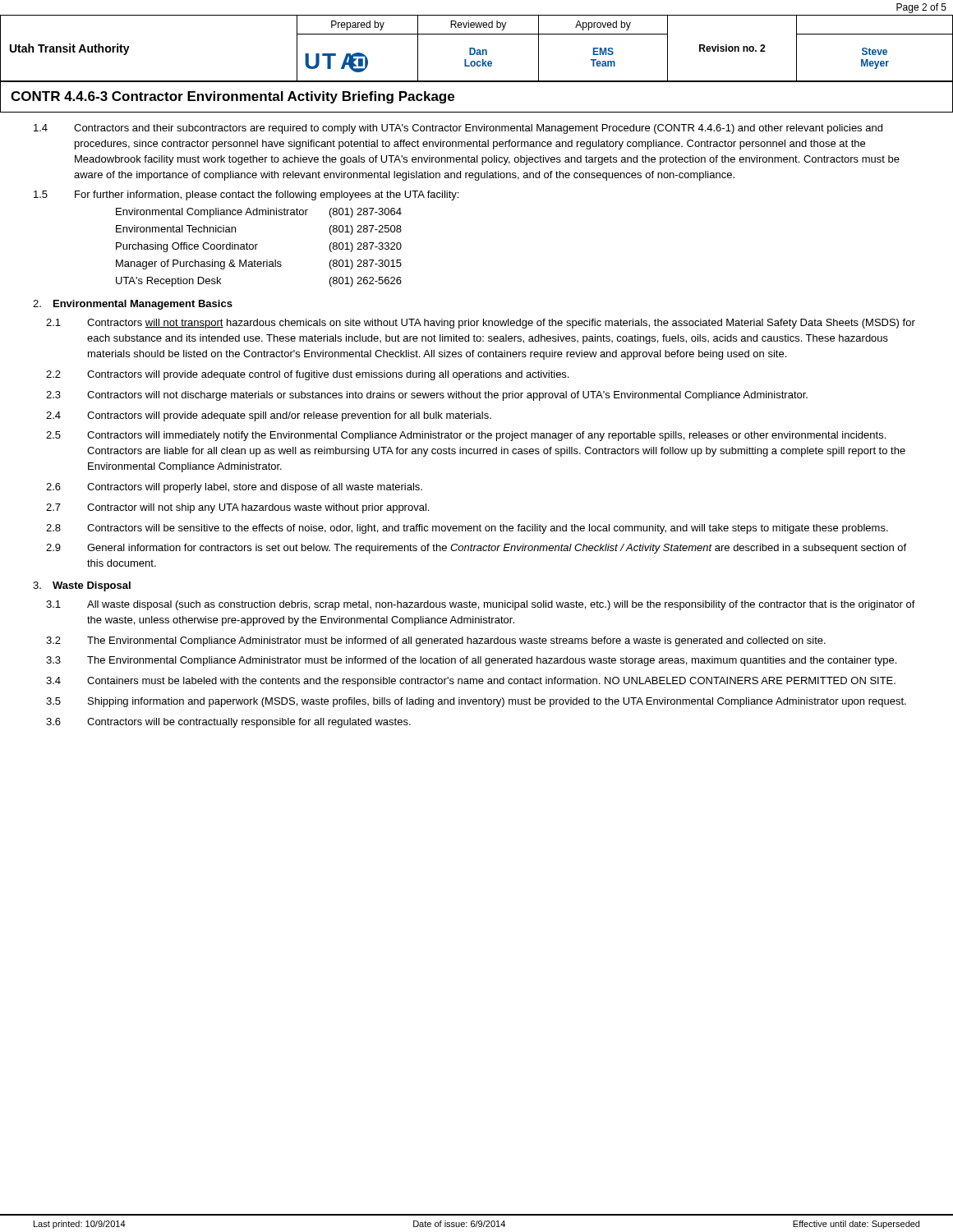The image size is (953, 1232).
Task: Click the passage that begins "2.2 Contractors will"
Action: tap(476, 375)
